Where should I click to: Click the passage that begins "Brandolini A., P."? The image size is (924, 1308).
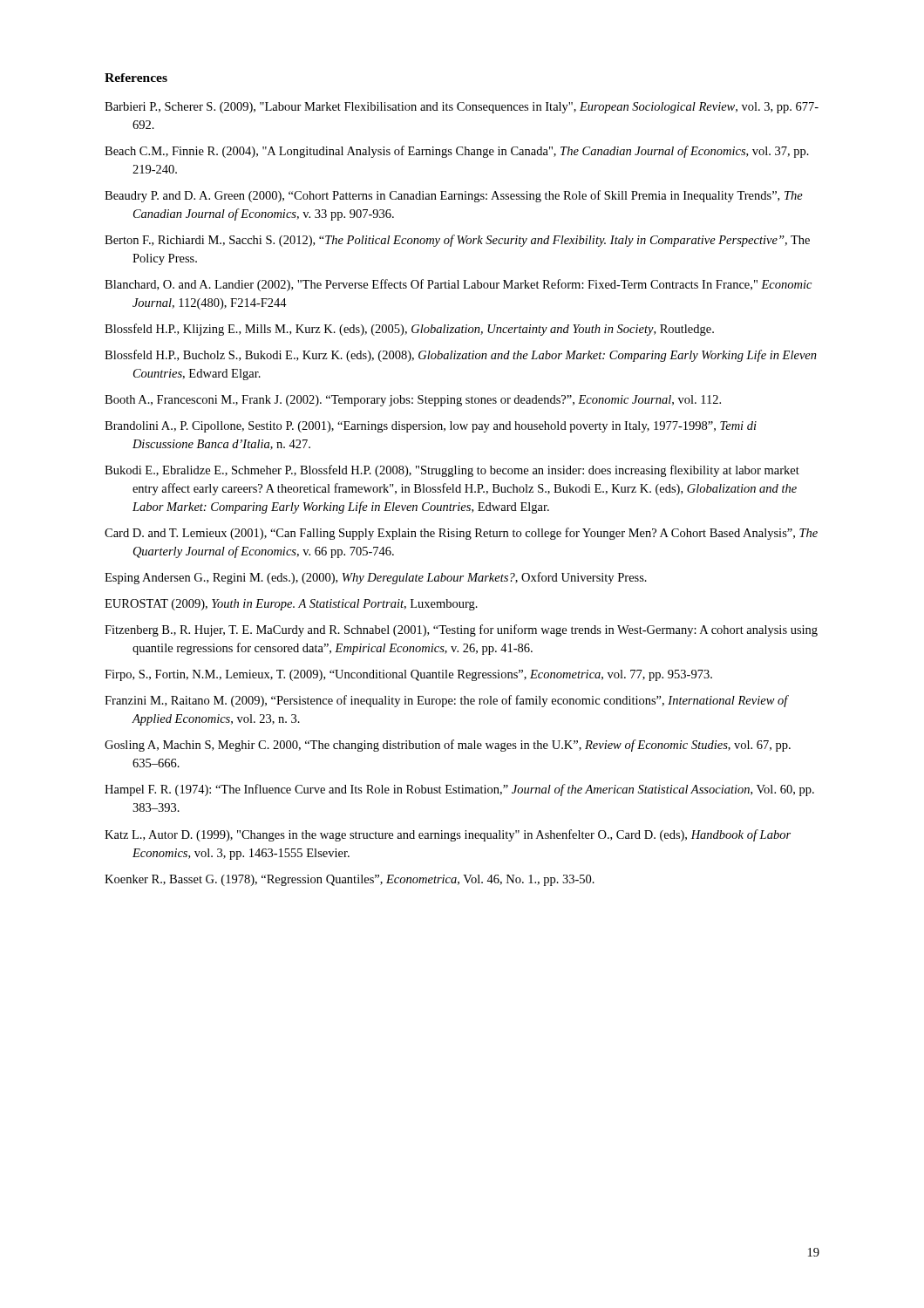pos(431,435)
